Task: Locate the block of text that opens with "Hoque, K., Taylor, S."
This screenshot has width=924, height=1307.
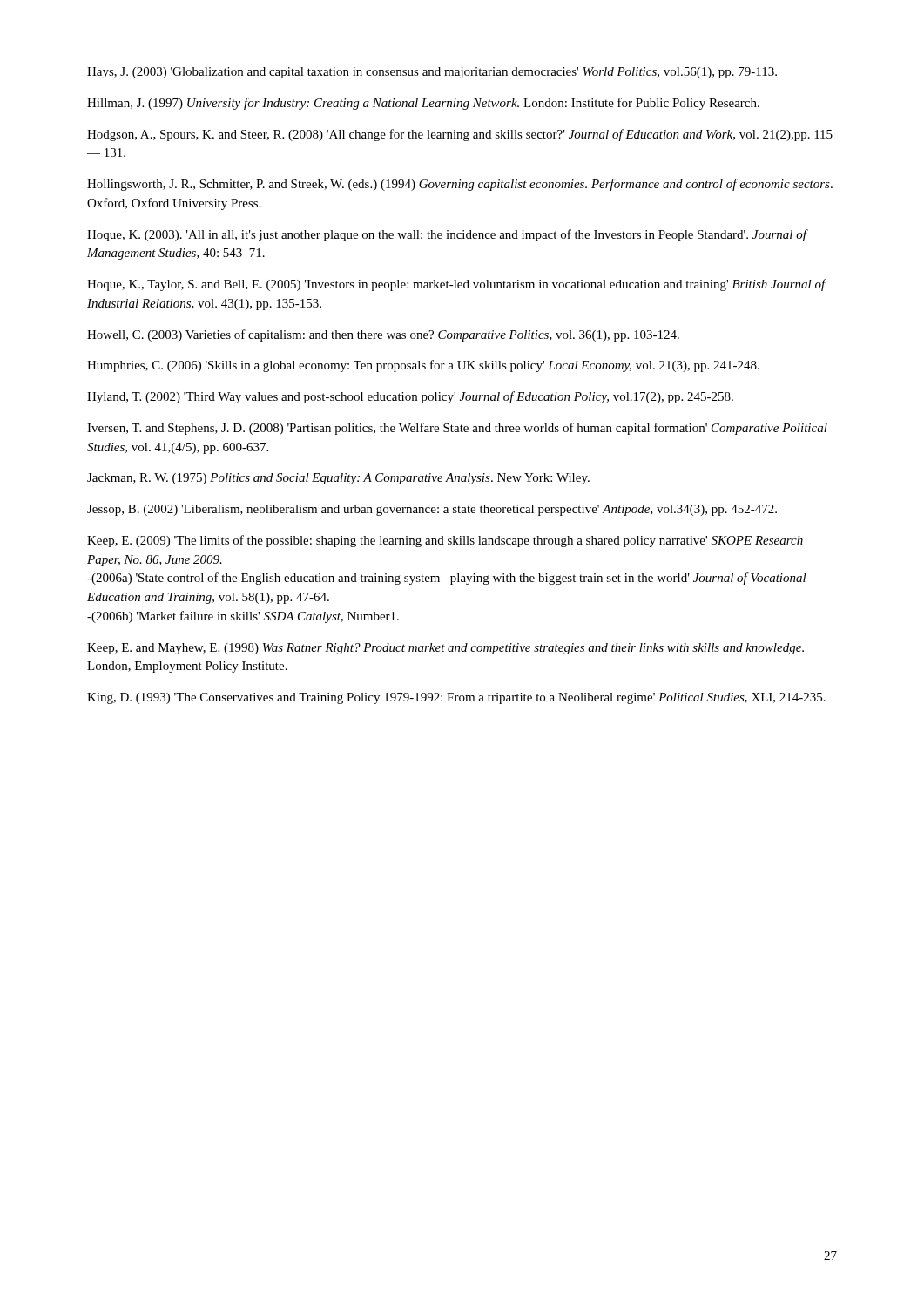Action: [x=456, y=294]
